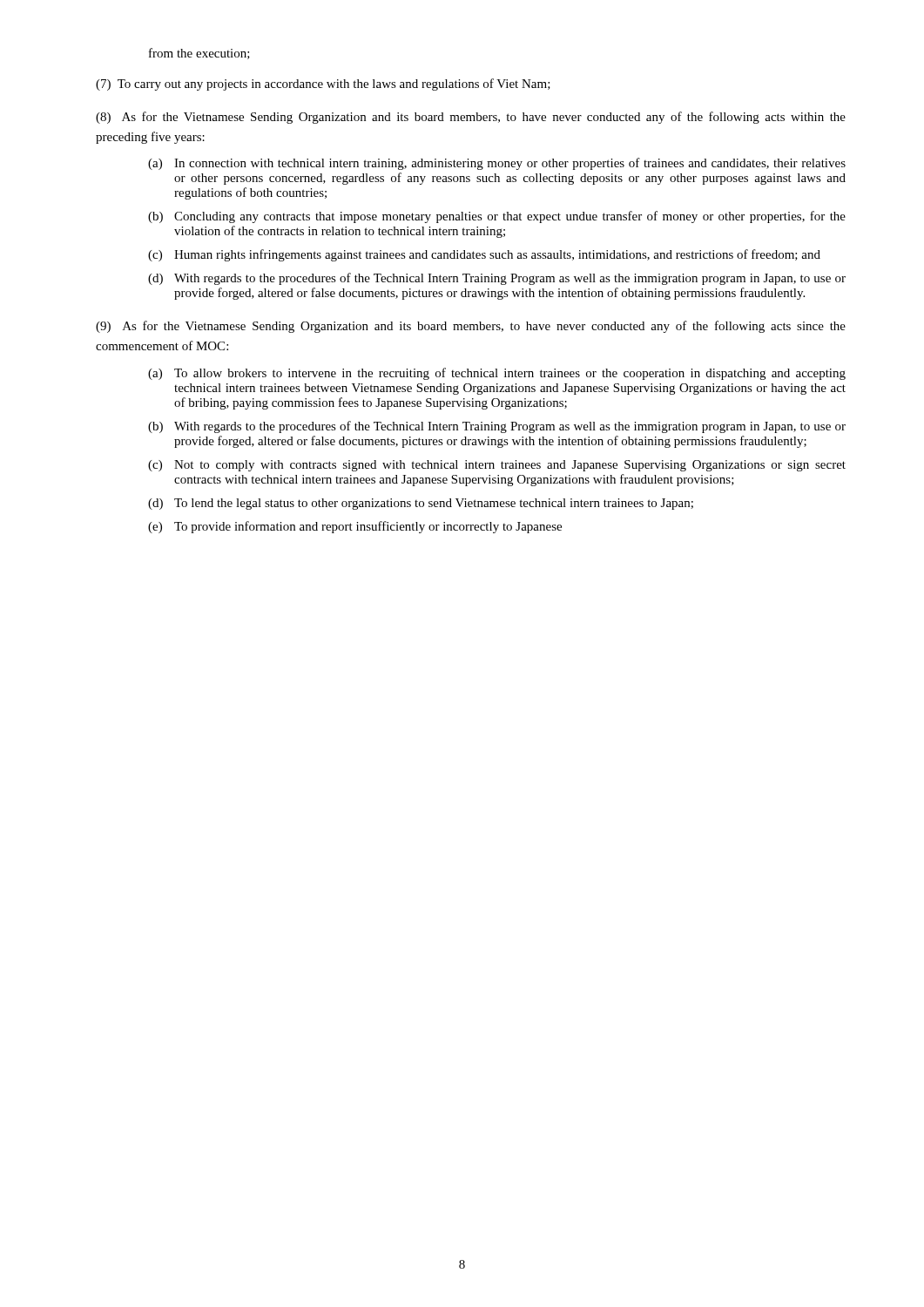Image resolution: width=924 pixels, height=1307 pixels.
Task: Find the block on this page that starts "(d) With regards to the procedures of"
Action: coord(497,286)
